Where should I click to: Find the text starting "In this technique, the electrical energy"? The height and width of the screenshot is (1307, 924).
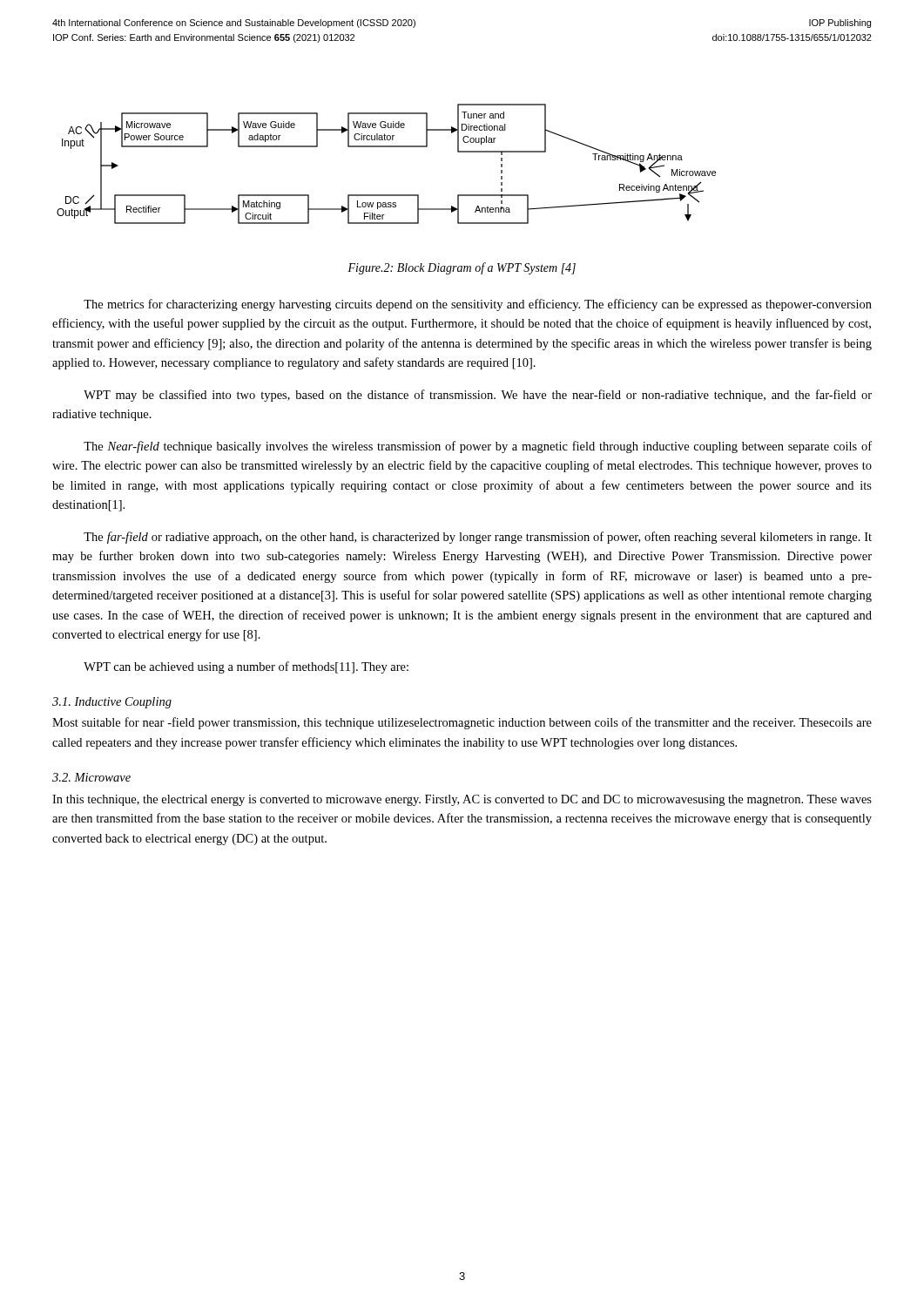(462, 819)
